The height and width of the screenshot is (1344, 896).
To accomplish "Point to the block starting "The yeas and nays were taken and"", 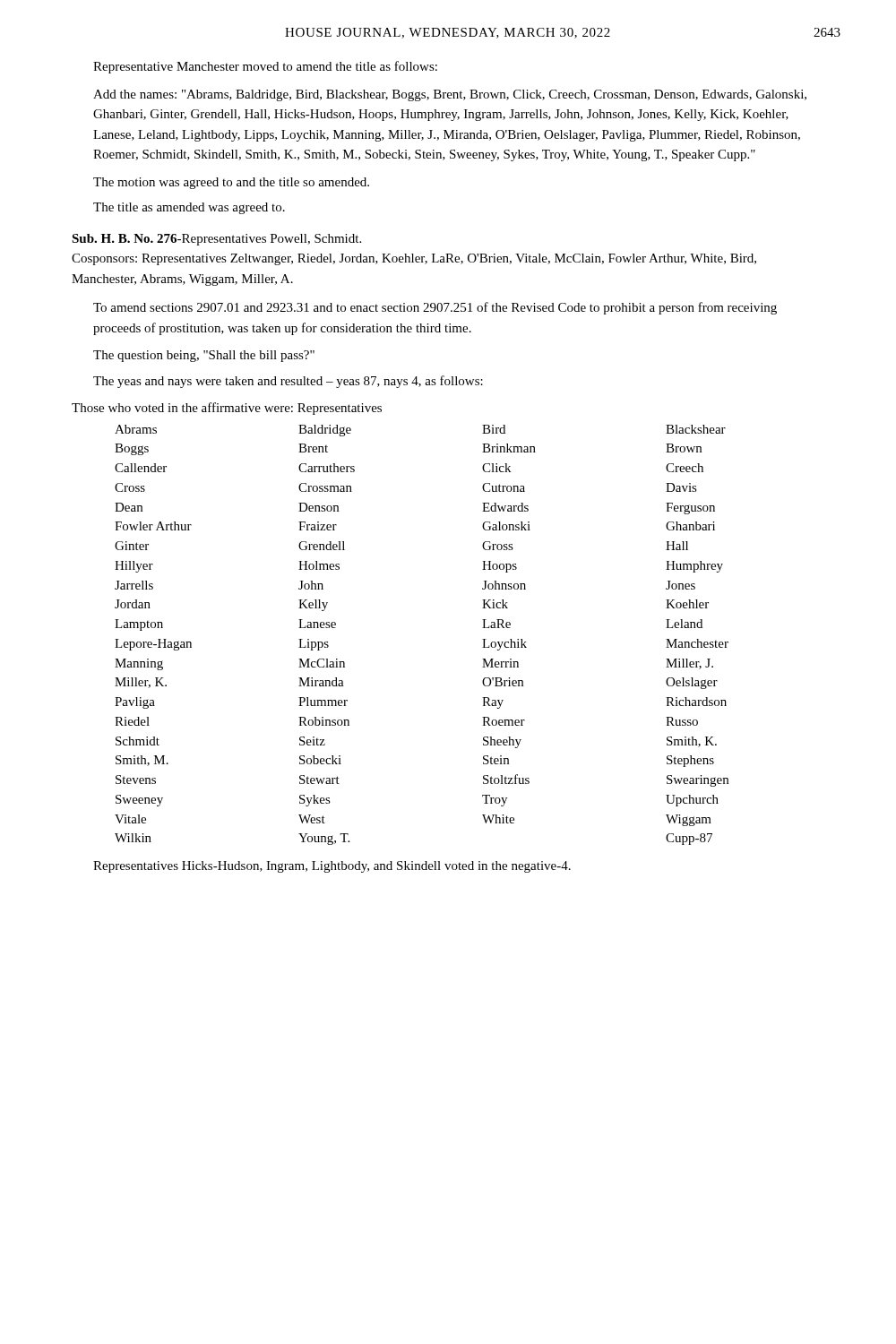I will pos(288,380).
